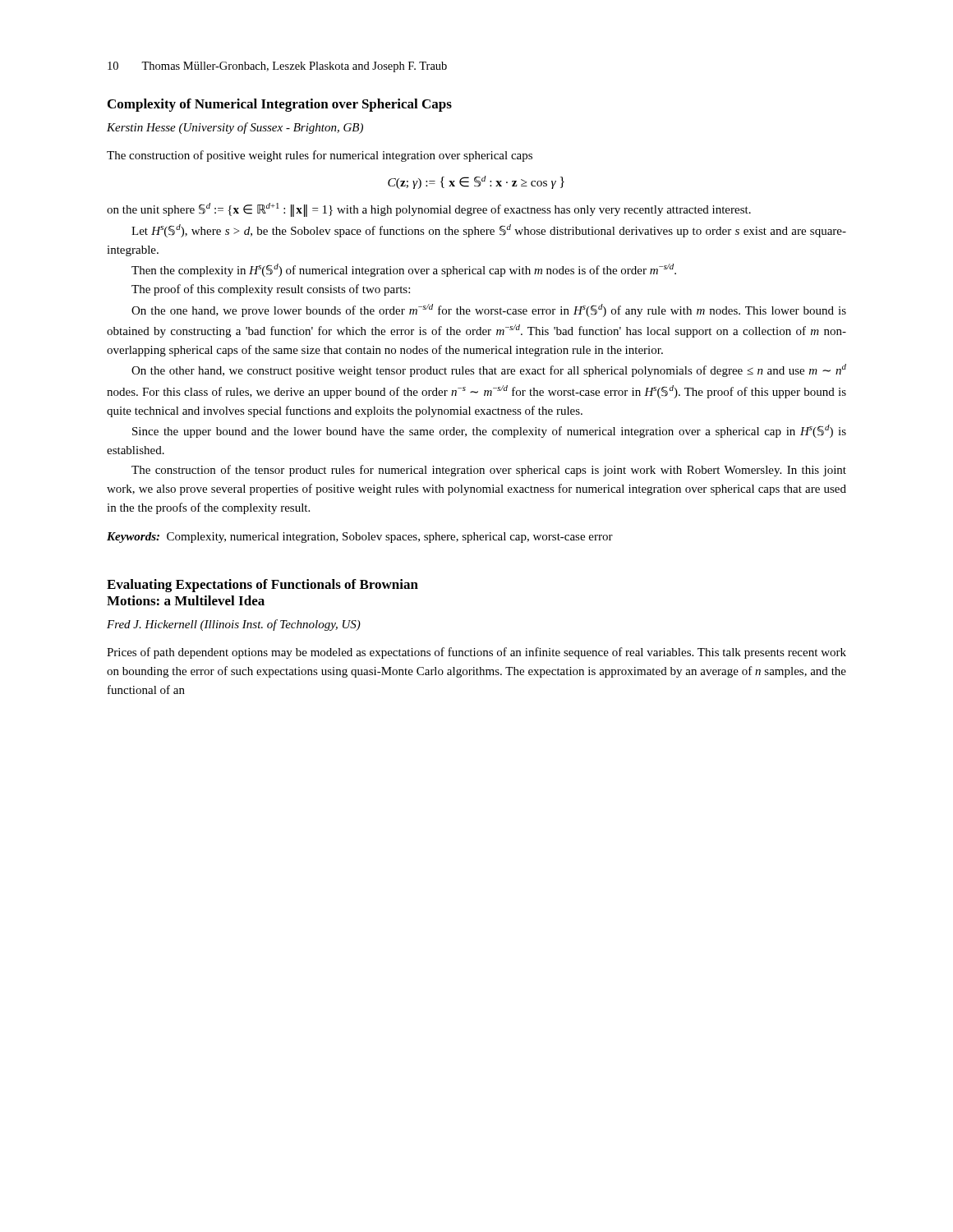Locate the formula that says "C(z; γ) := {"
953x1232 pixels.
coord(476,182)
